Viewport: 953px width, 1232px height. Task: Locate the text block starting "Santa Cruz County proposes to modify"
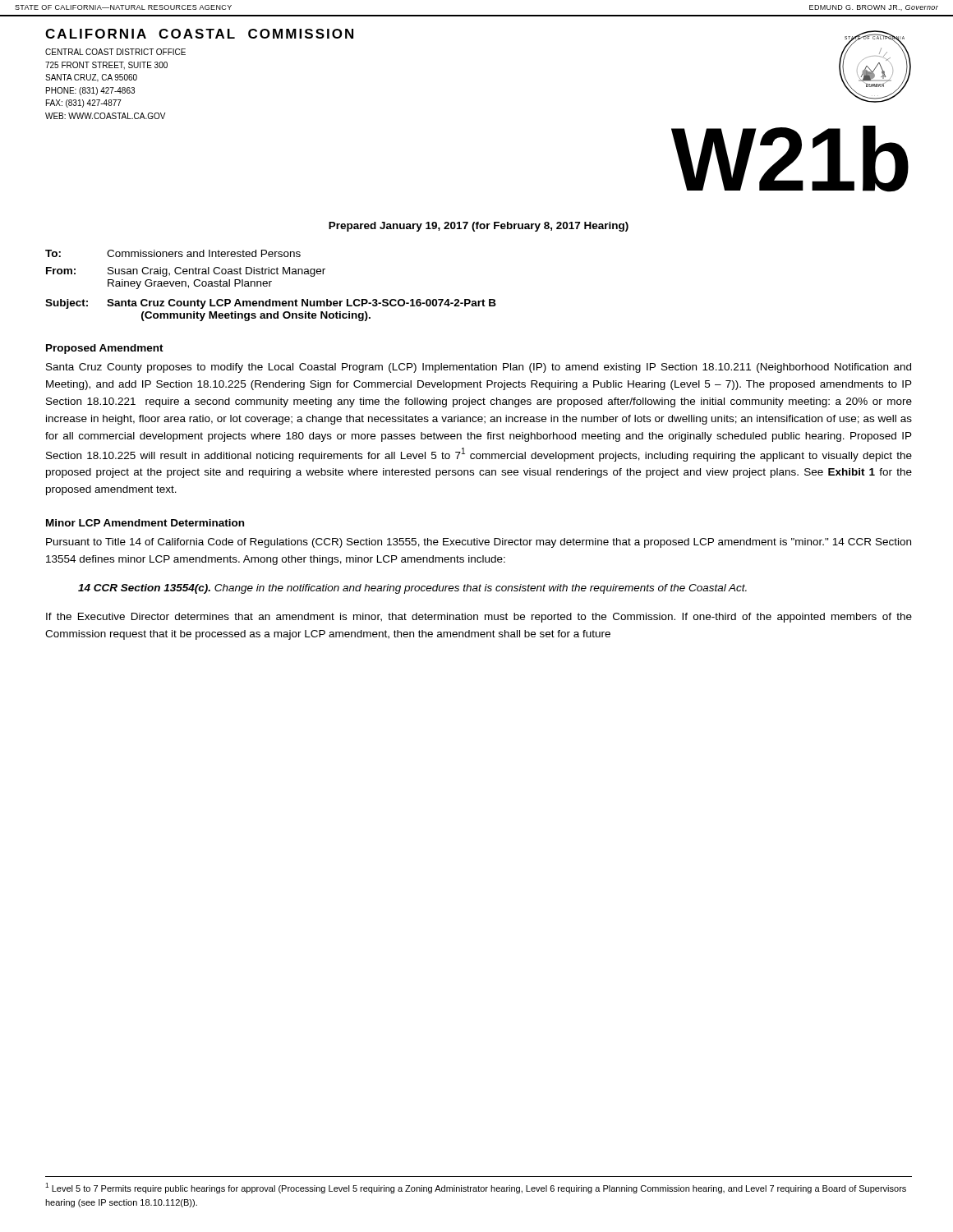(x=479, y=428)
